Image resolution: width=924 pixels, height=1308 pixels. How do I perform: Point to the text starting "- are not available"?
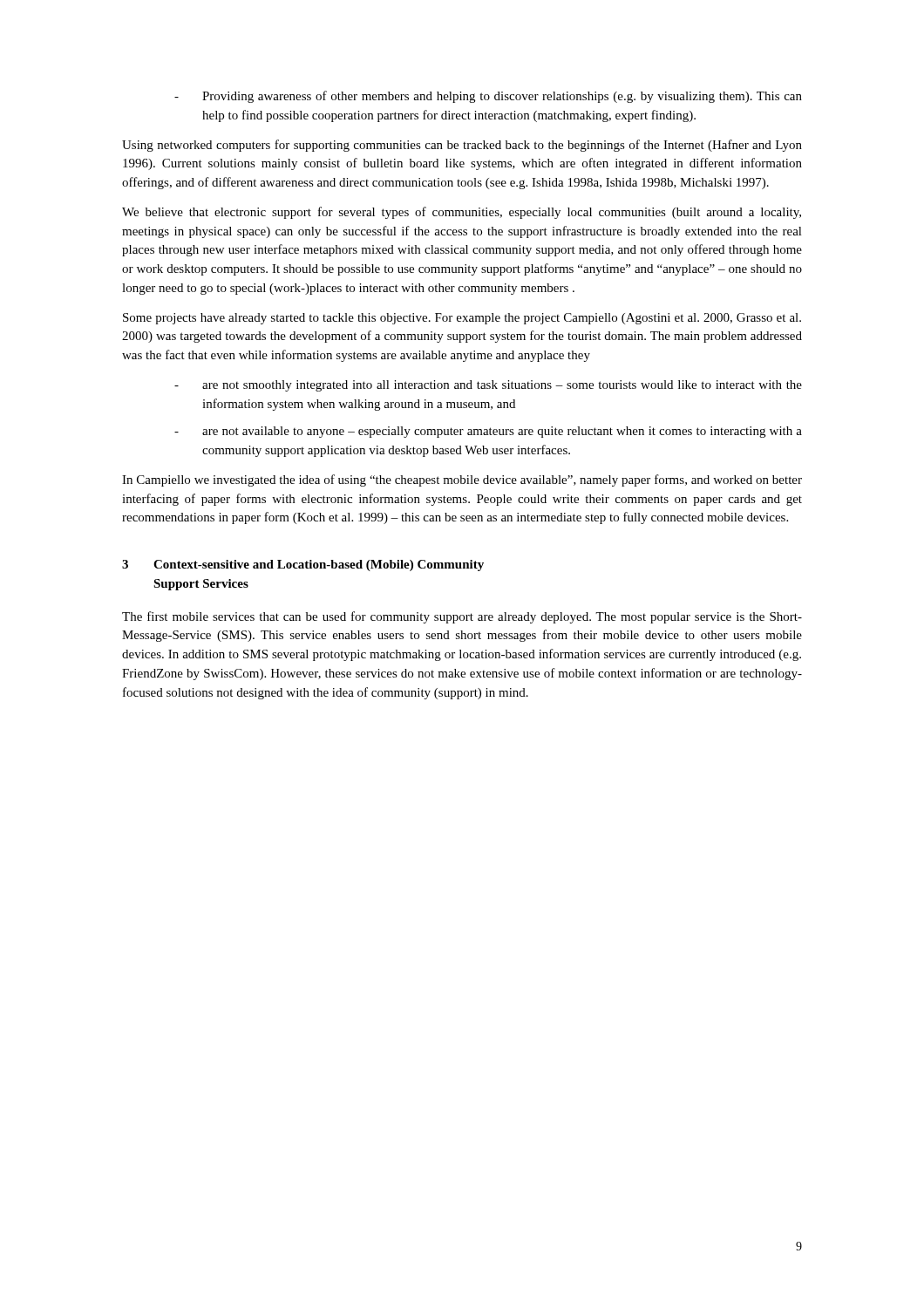(488, 441)
